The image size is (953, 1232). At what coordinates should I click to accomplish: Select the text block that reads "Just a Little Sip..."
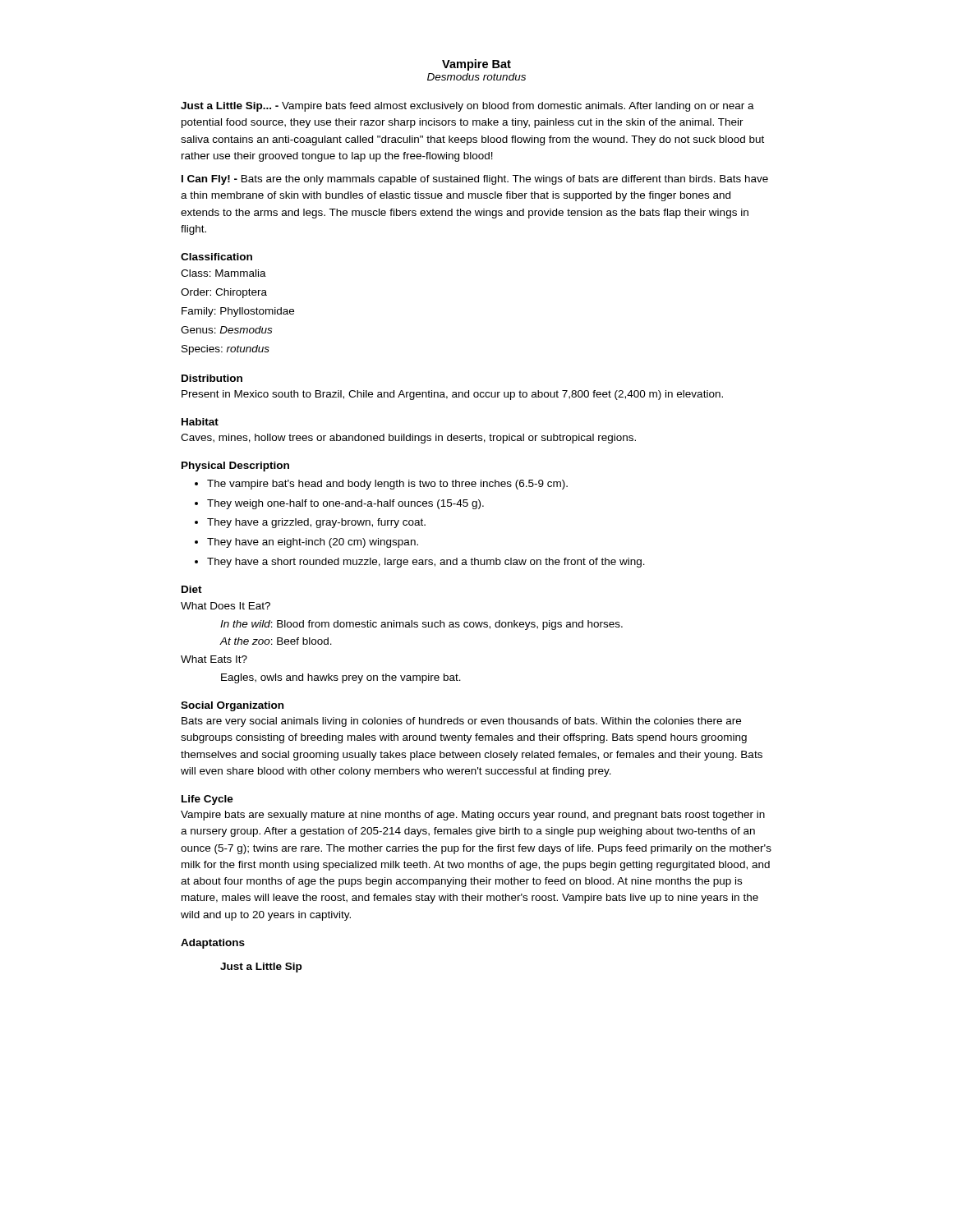pos(473,131)
